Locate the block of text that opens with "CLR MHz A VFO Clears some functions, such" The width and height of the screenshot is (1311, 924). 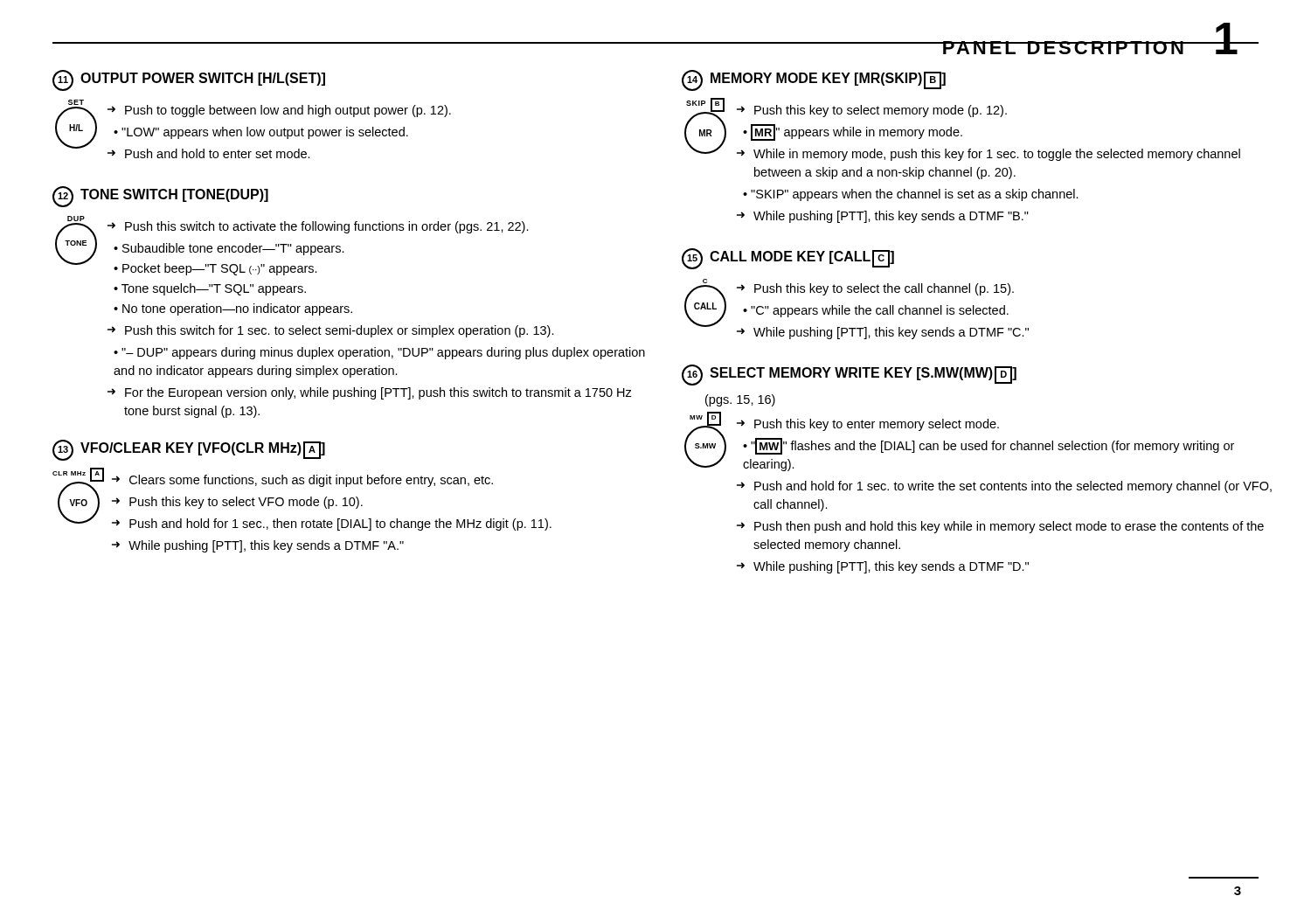(x=350, y=513)
